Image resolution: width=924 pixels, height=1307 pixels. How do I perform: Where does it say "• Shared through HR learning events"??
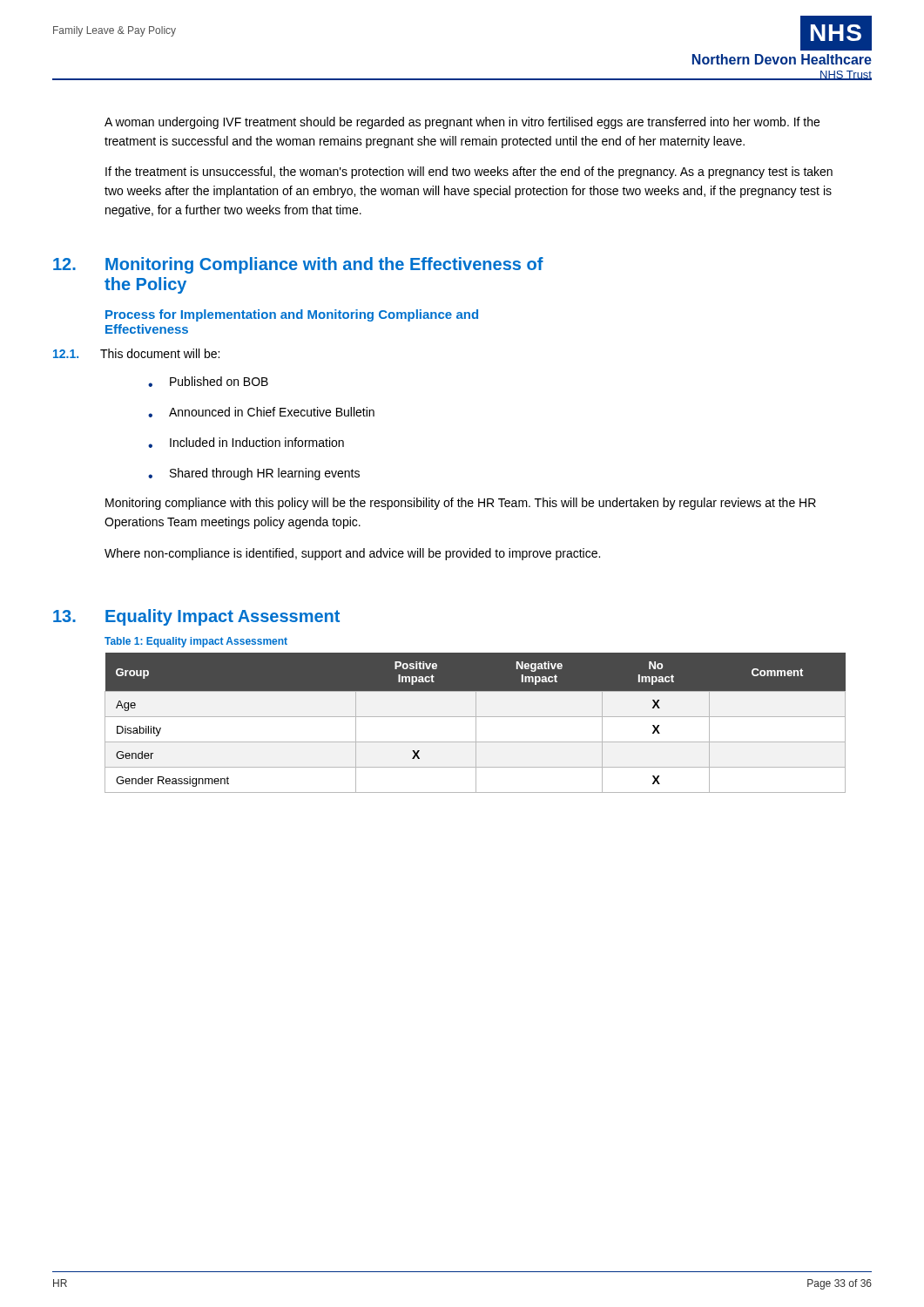[x=254, y=474]
